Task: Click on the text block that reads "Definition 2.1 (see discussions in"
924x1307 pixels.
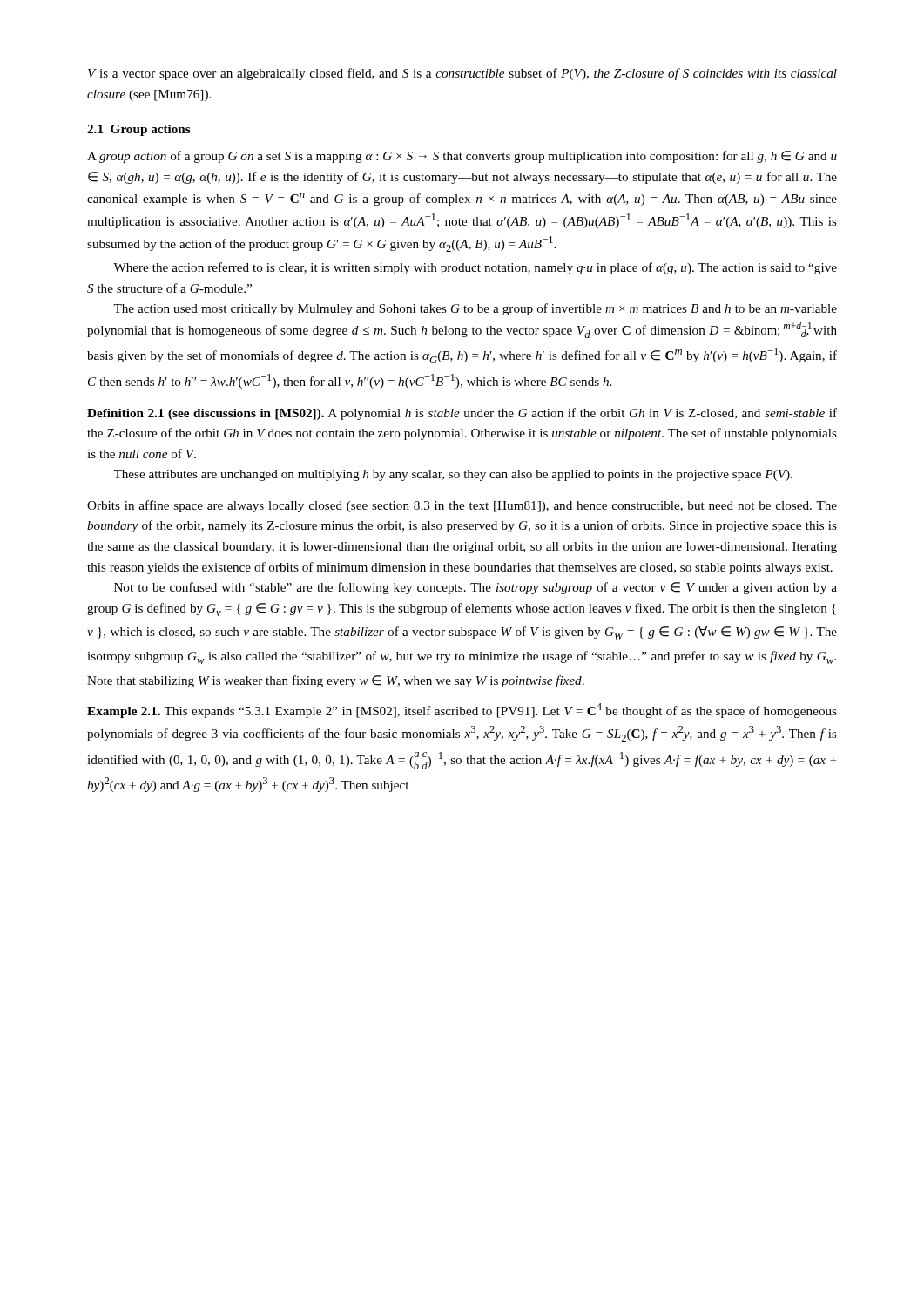Action: pos(462,443)
